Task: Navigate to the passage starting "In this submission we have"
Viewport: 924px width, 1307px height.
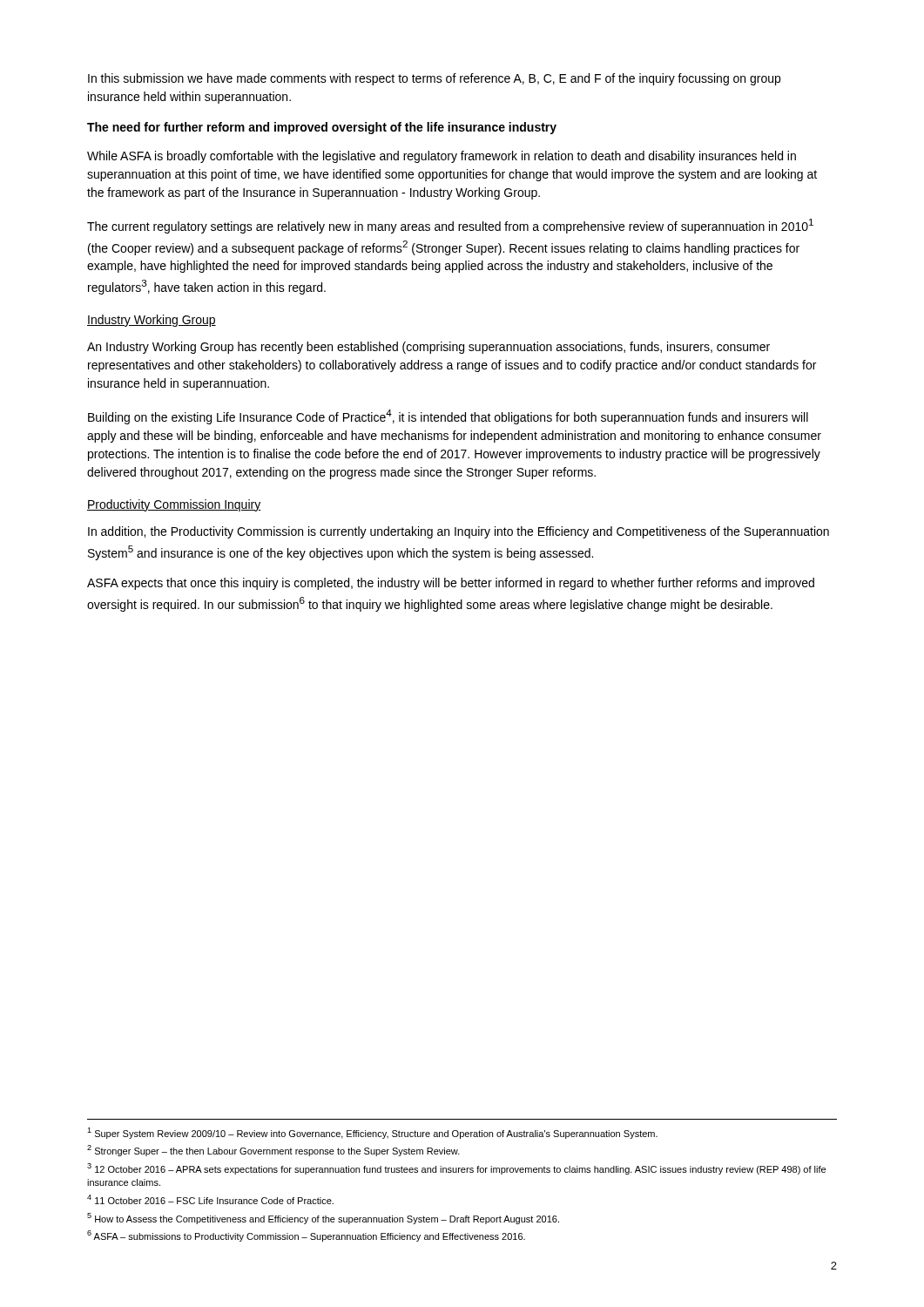Action: [462, 88]
